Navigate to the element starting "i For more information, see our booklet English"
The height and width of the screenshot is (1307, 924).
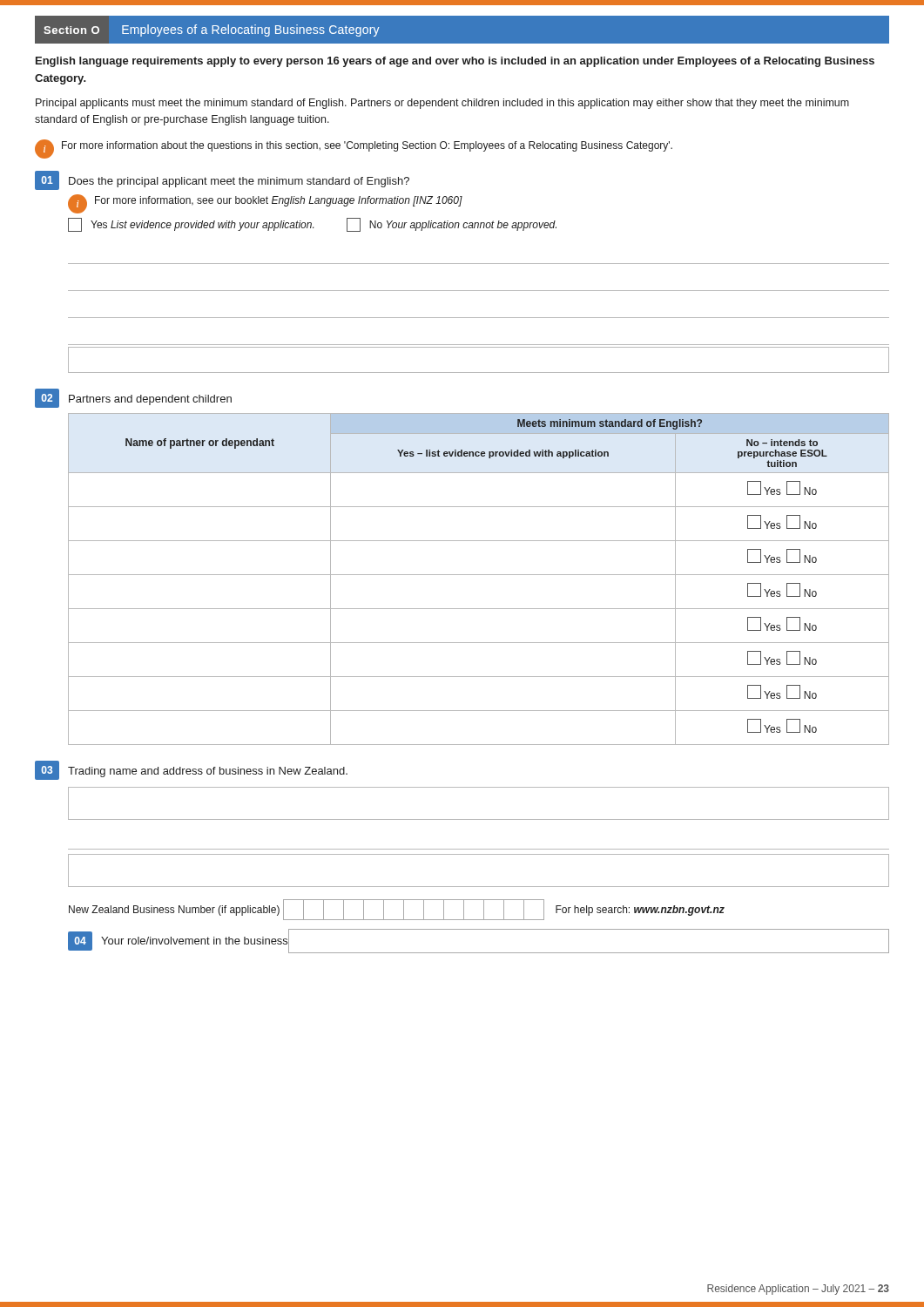click(x=265, y=203)
